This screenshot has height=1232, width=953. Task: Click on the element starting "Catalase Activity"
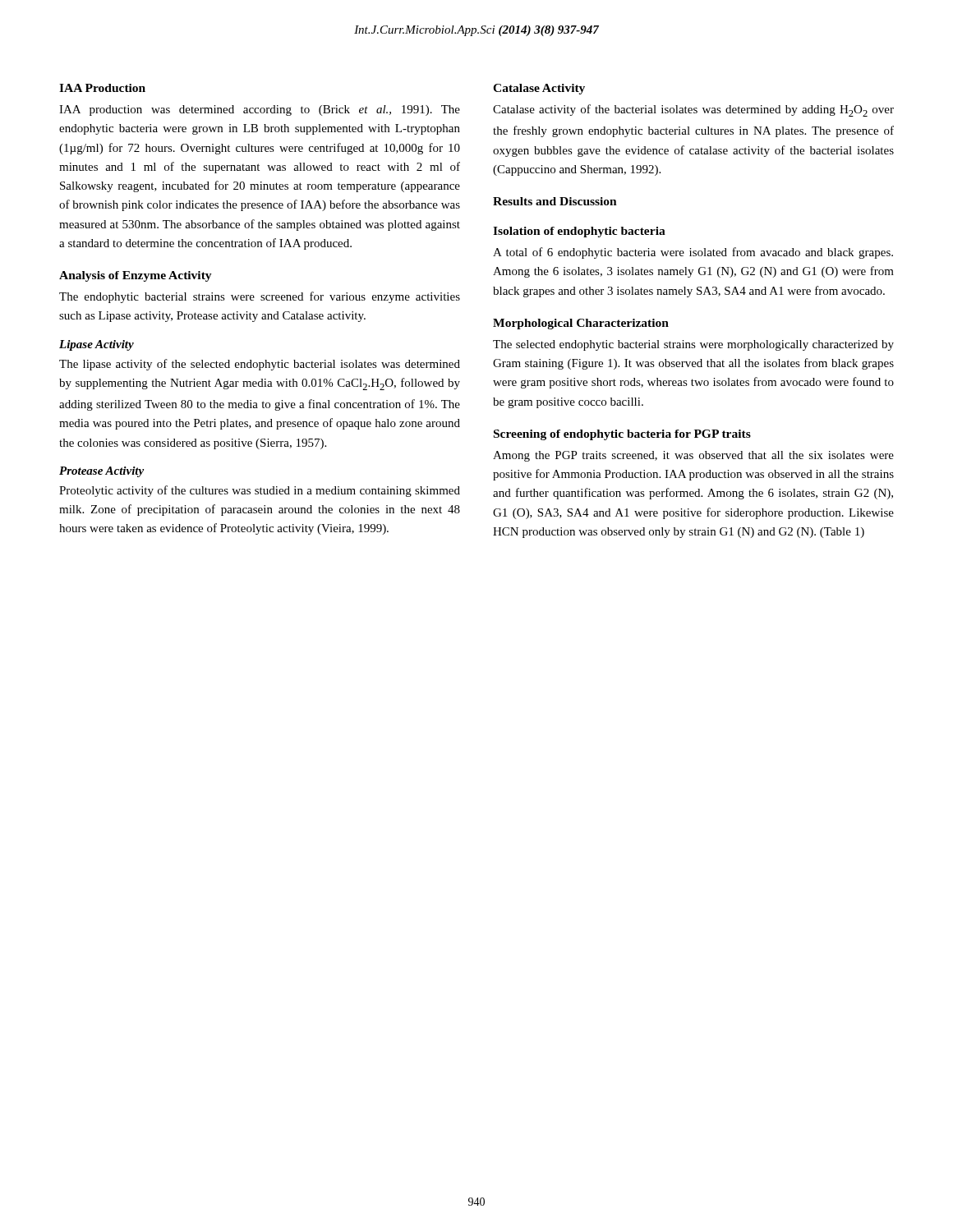tap(539, 87)
